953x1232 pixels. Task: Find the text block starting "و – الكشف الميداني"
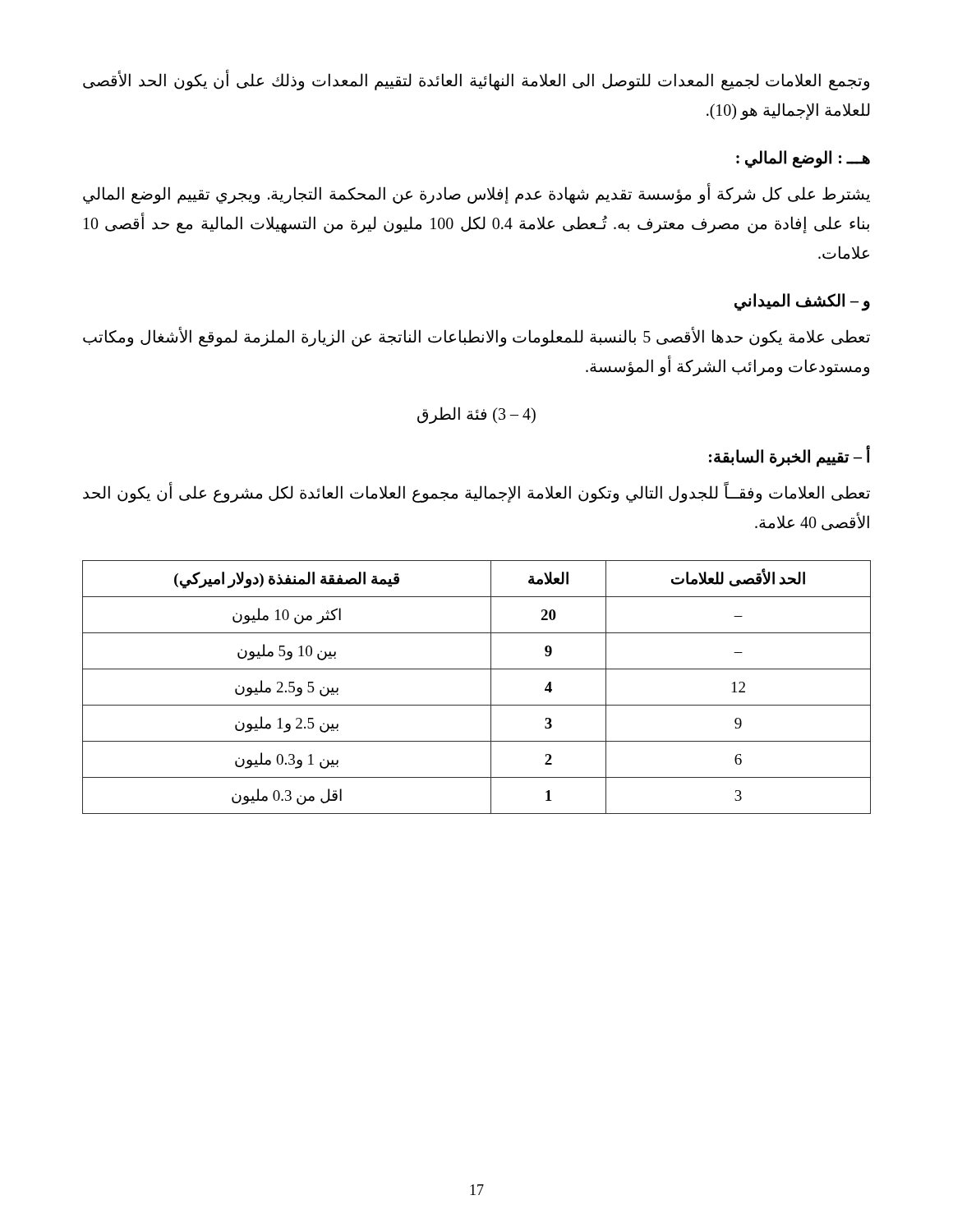802,301
